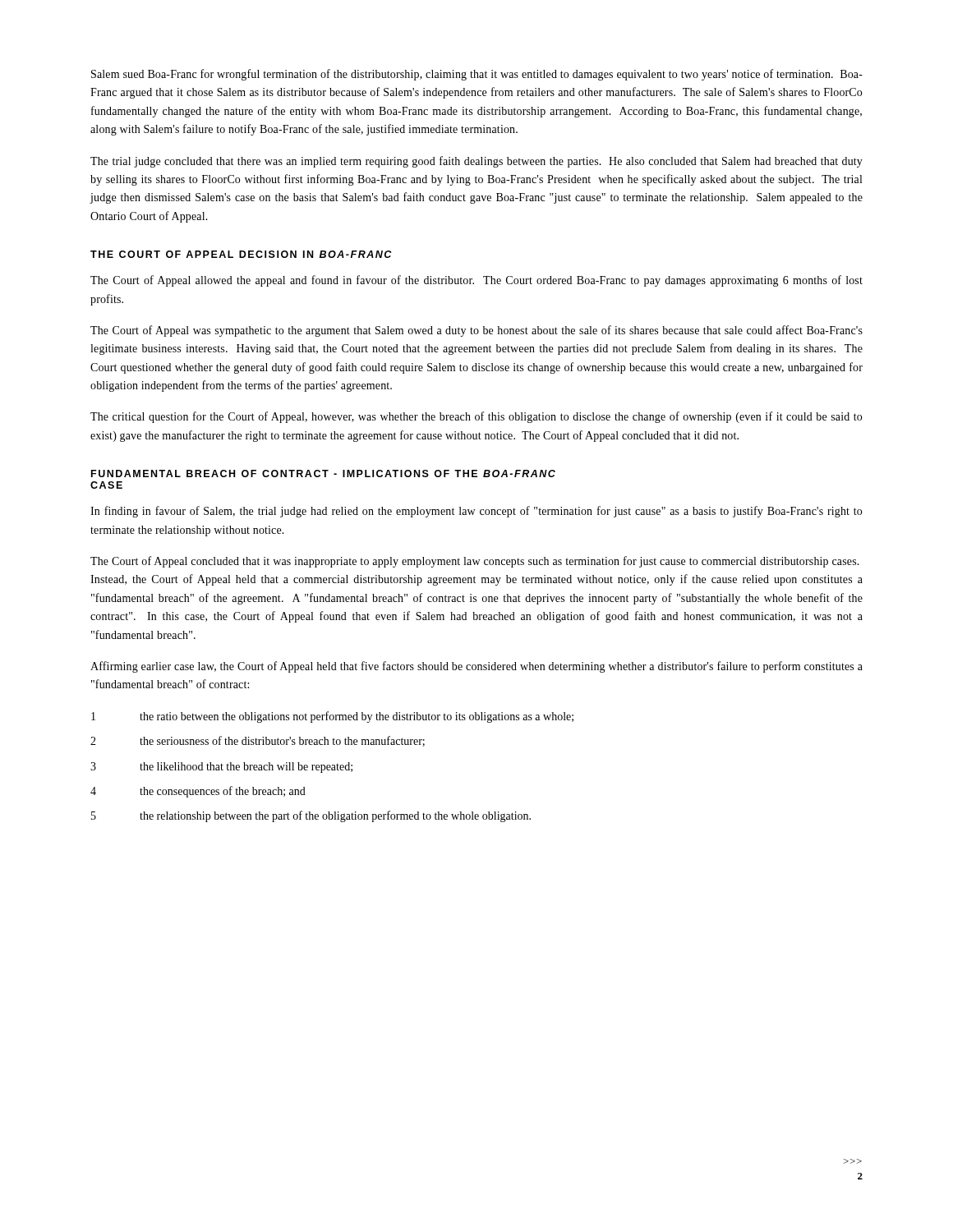Screen dimensions: 1232x953
Task: Locate the block starting "FUNDAMENTAL BREACH OF CONTRACT"
Action: pyautogui.click(x=476, y=480)
